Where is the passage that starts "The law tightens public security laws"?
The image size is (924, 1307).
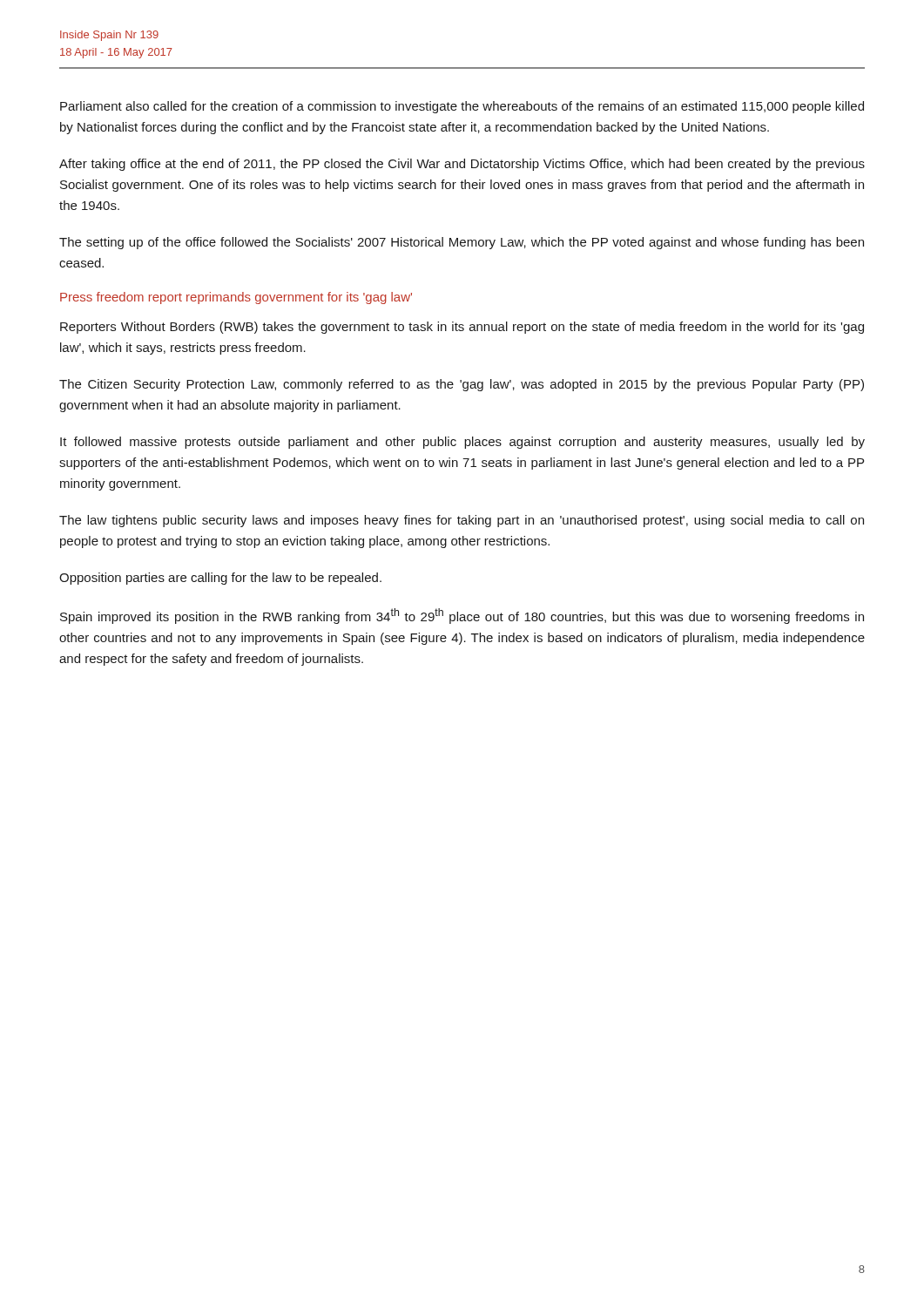(462, 530)
